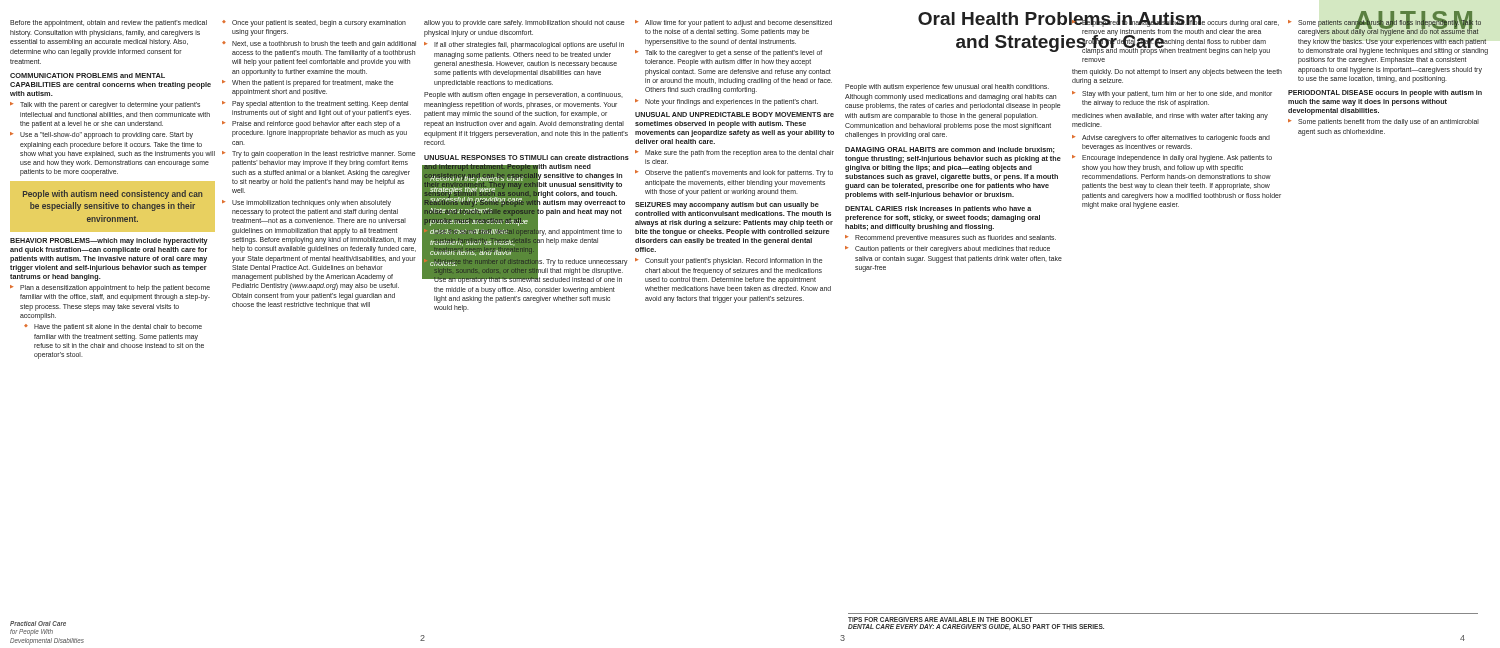
Task: Select the passage starting "Advise caregivers to offer"
Action: [1176, 142]
